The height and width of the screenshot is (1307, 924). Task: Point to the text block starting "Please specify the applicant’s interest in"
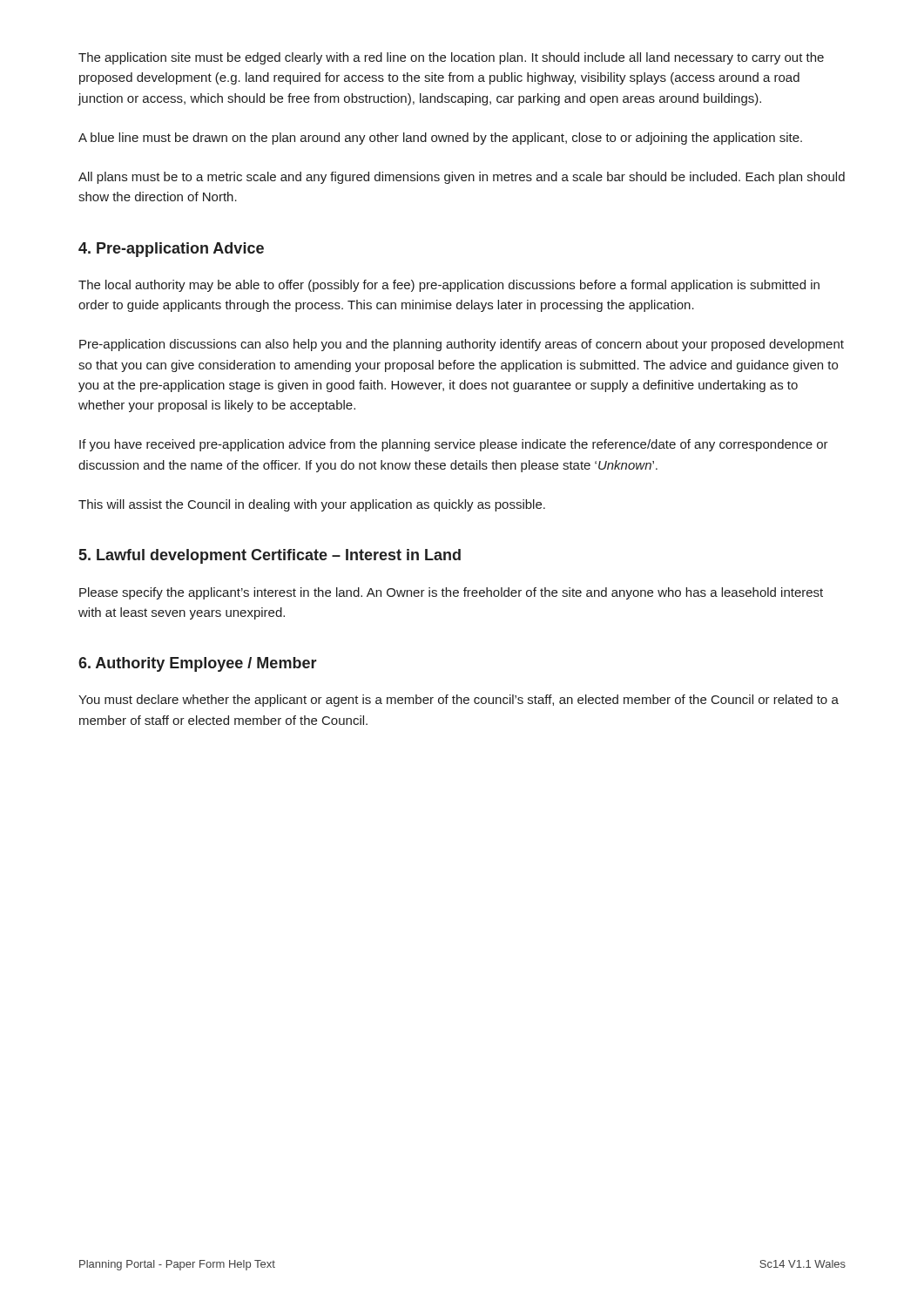[x=451, y=602]
